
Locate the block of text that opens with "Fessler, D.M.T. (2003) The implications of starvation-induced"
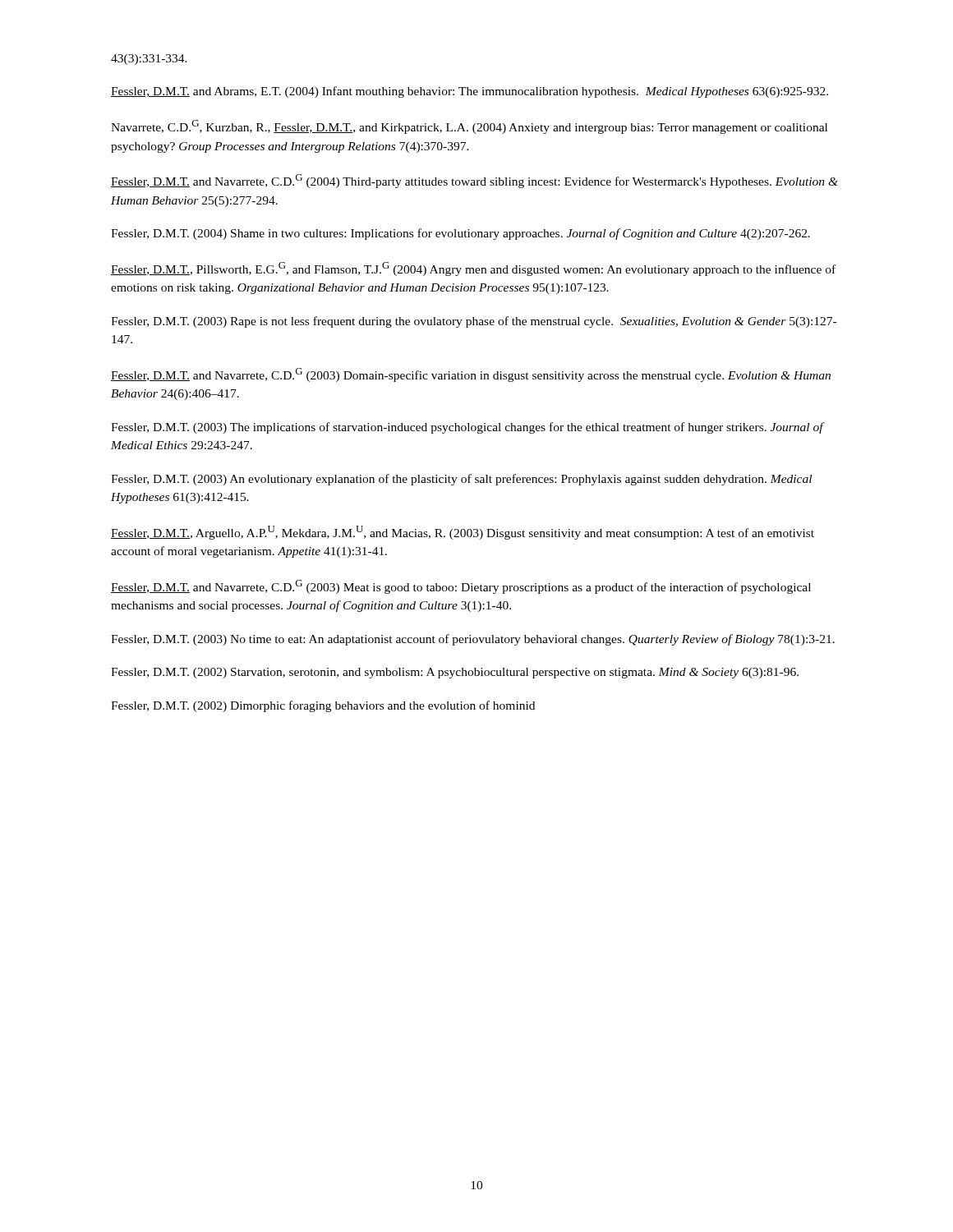[x=467, y=436]
